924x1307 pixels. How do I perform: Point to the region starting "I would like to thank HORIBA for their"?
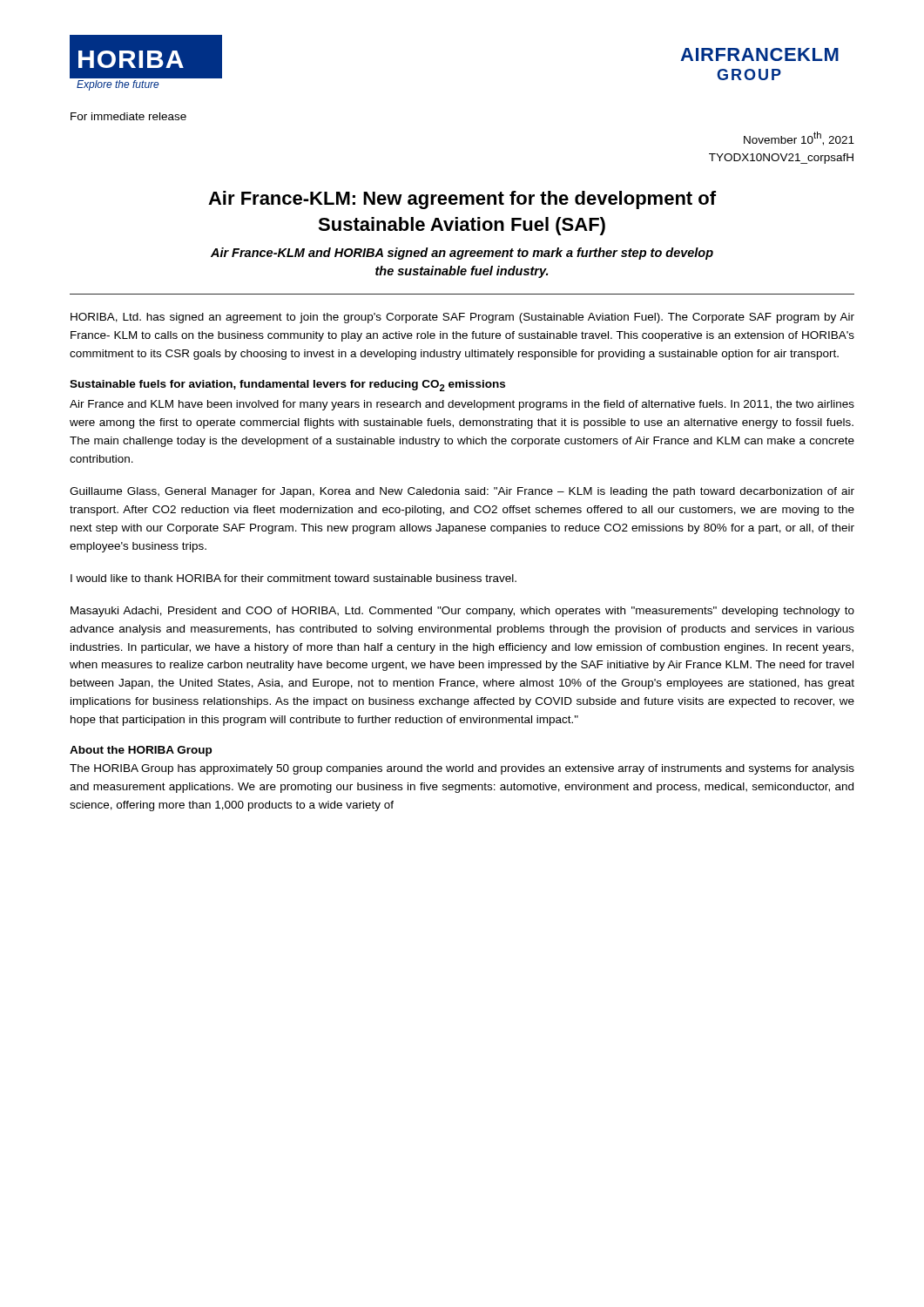293,578
